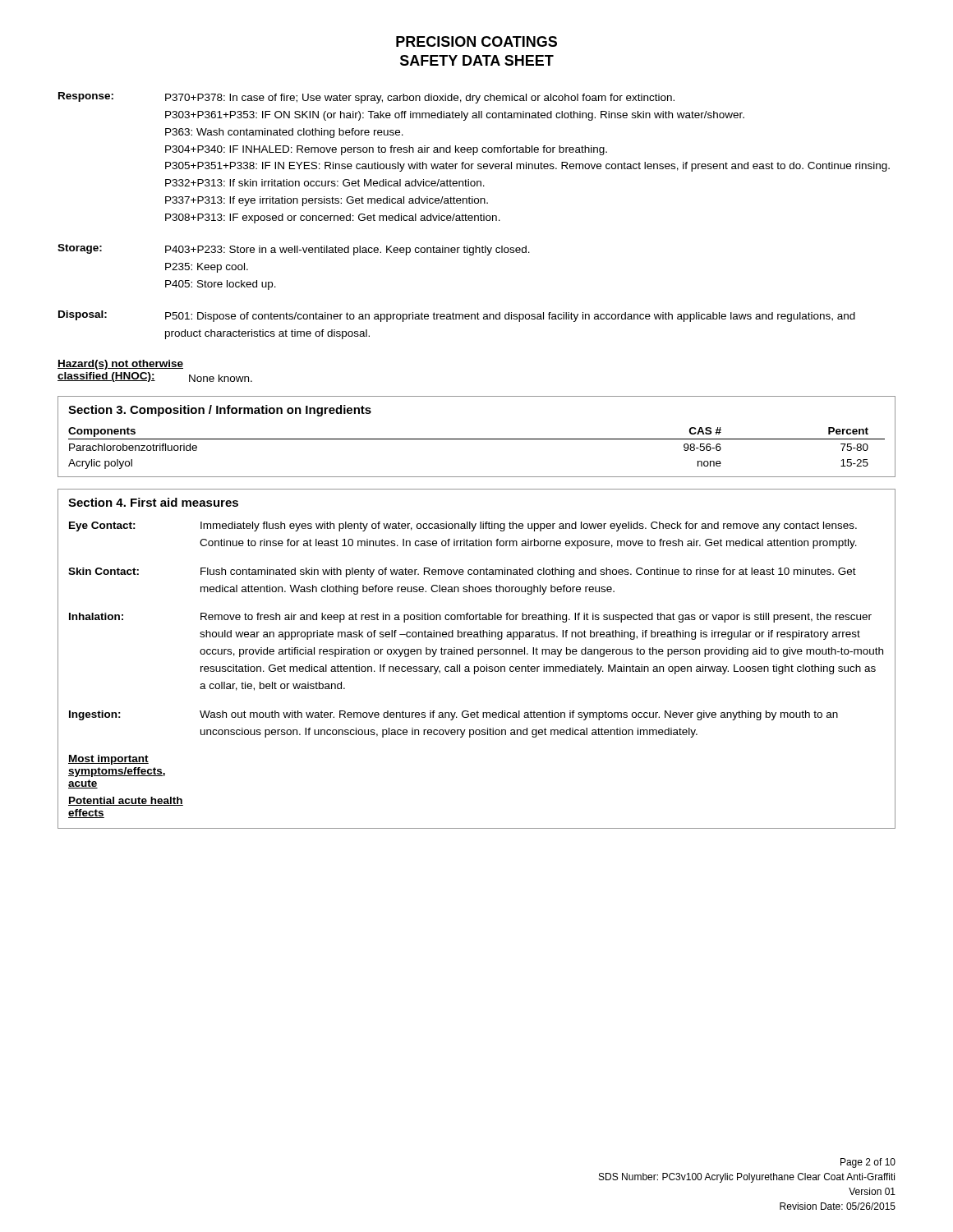This screenshot has width=953, height=1232.
Task: Navigate to the block starting "Hazard(s) not otherwiseclassified"
Action: pyautogui.click(x=120, y=365)
